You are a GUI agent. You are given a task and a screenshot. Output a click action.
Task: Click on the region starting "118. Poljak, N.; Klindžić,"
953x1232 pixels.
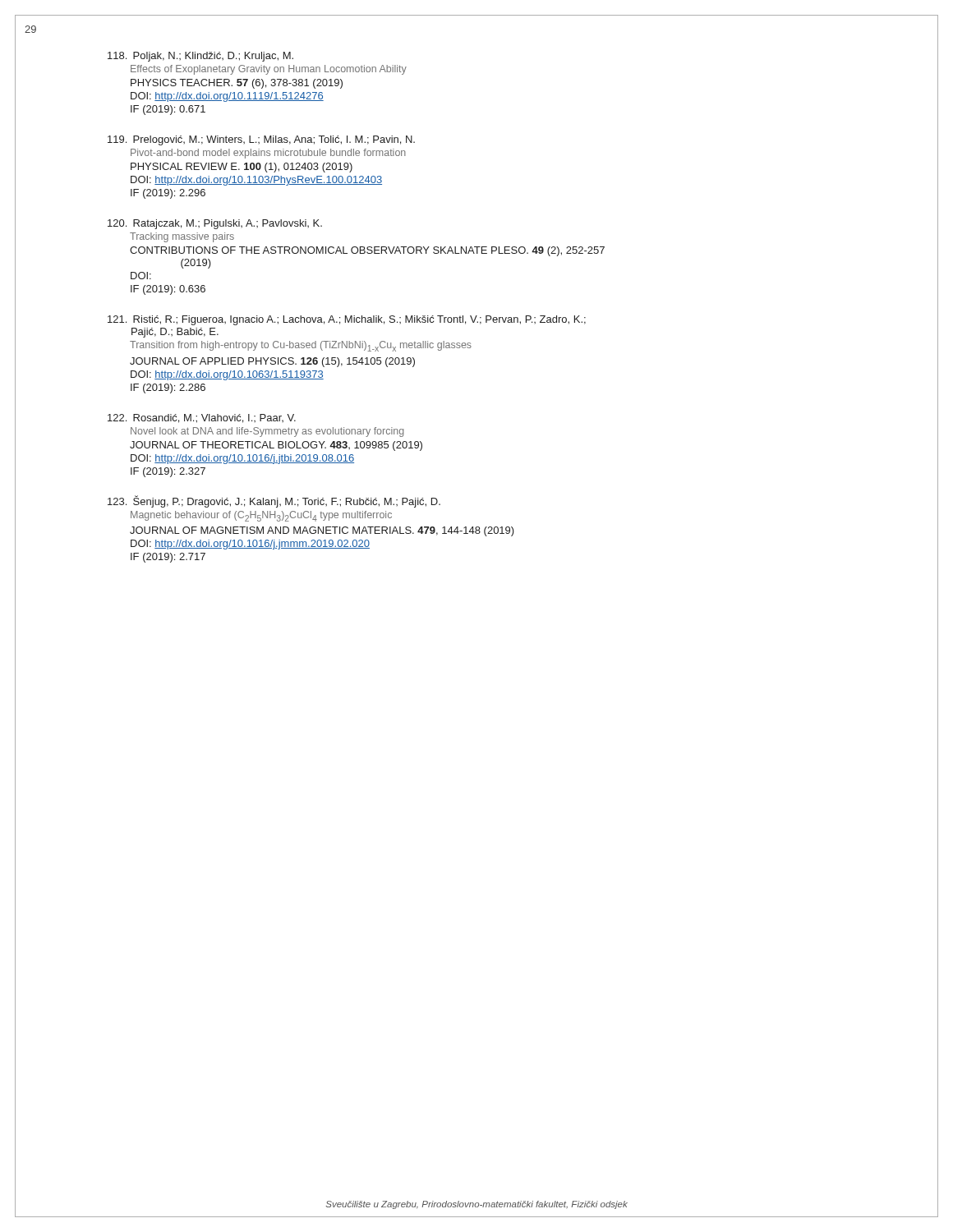(200, 57)
